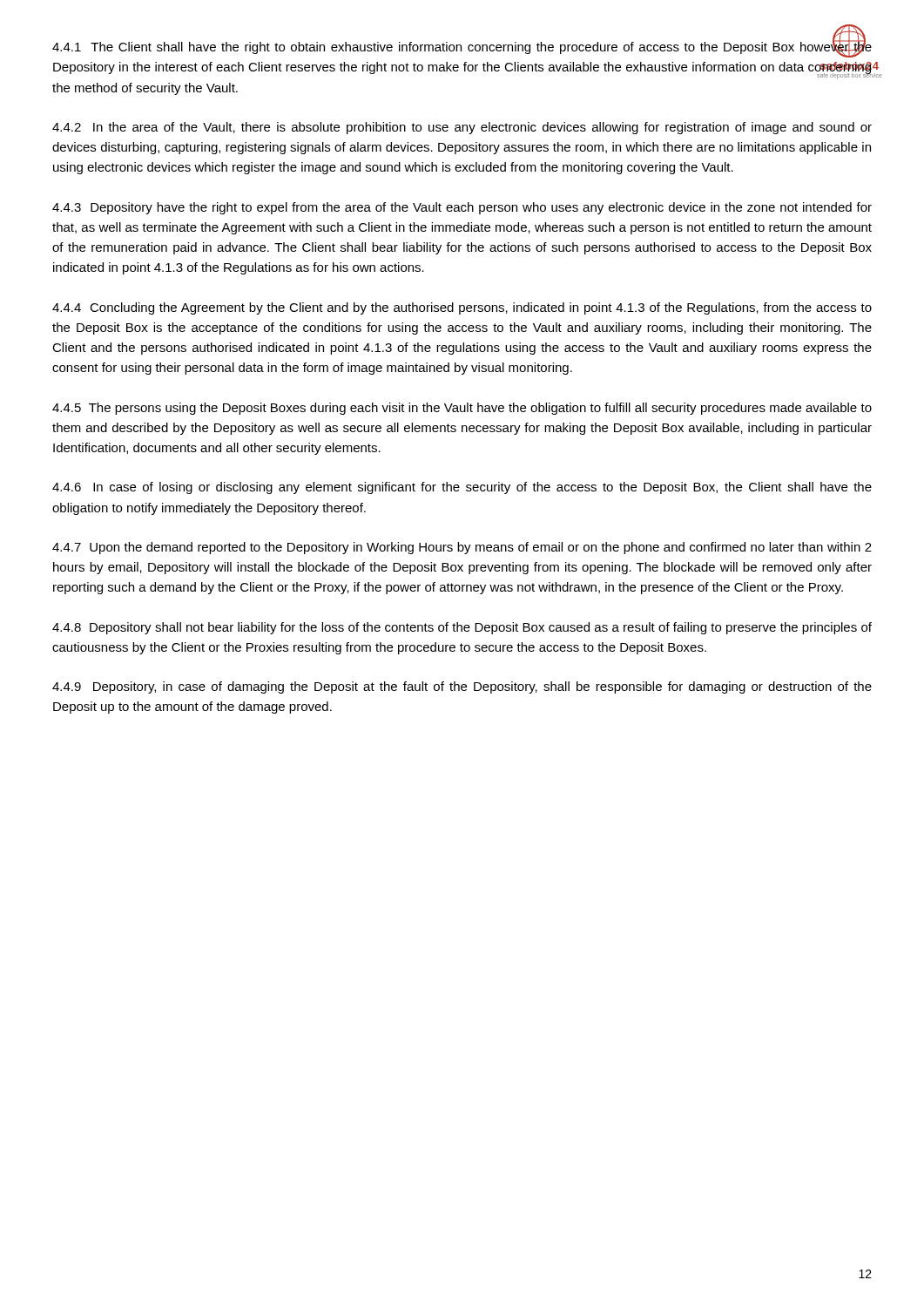Viewport: 924px width, 1307px height.
Task: Click on the text block starting "4.9 Depository, in case of damaging the"
Action: coord(462,696)
